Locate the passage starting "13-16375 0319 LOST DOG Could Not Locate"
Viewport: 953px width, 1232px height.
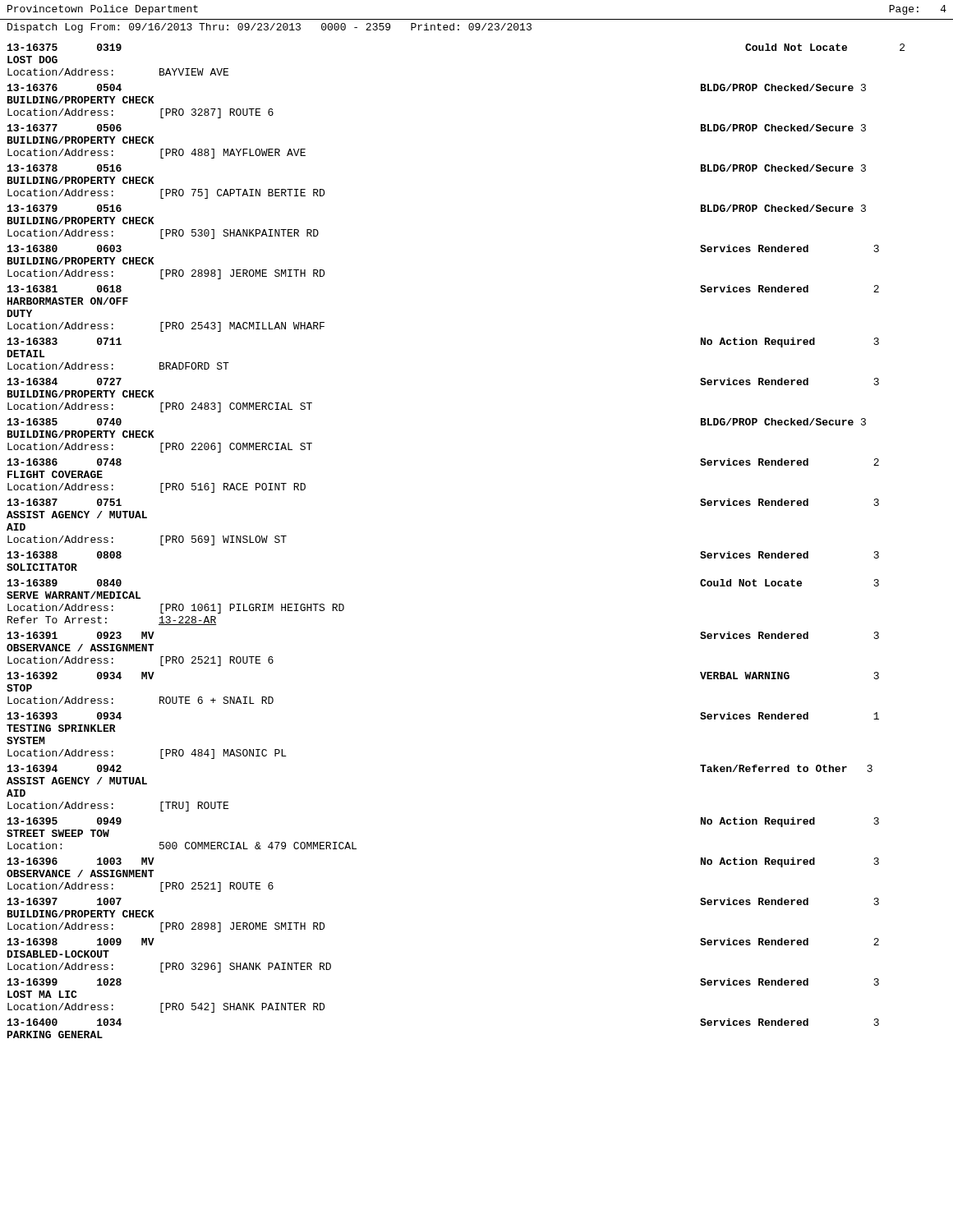[x=29, y=47]
